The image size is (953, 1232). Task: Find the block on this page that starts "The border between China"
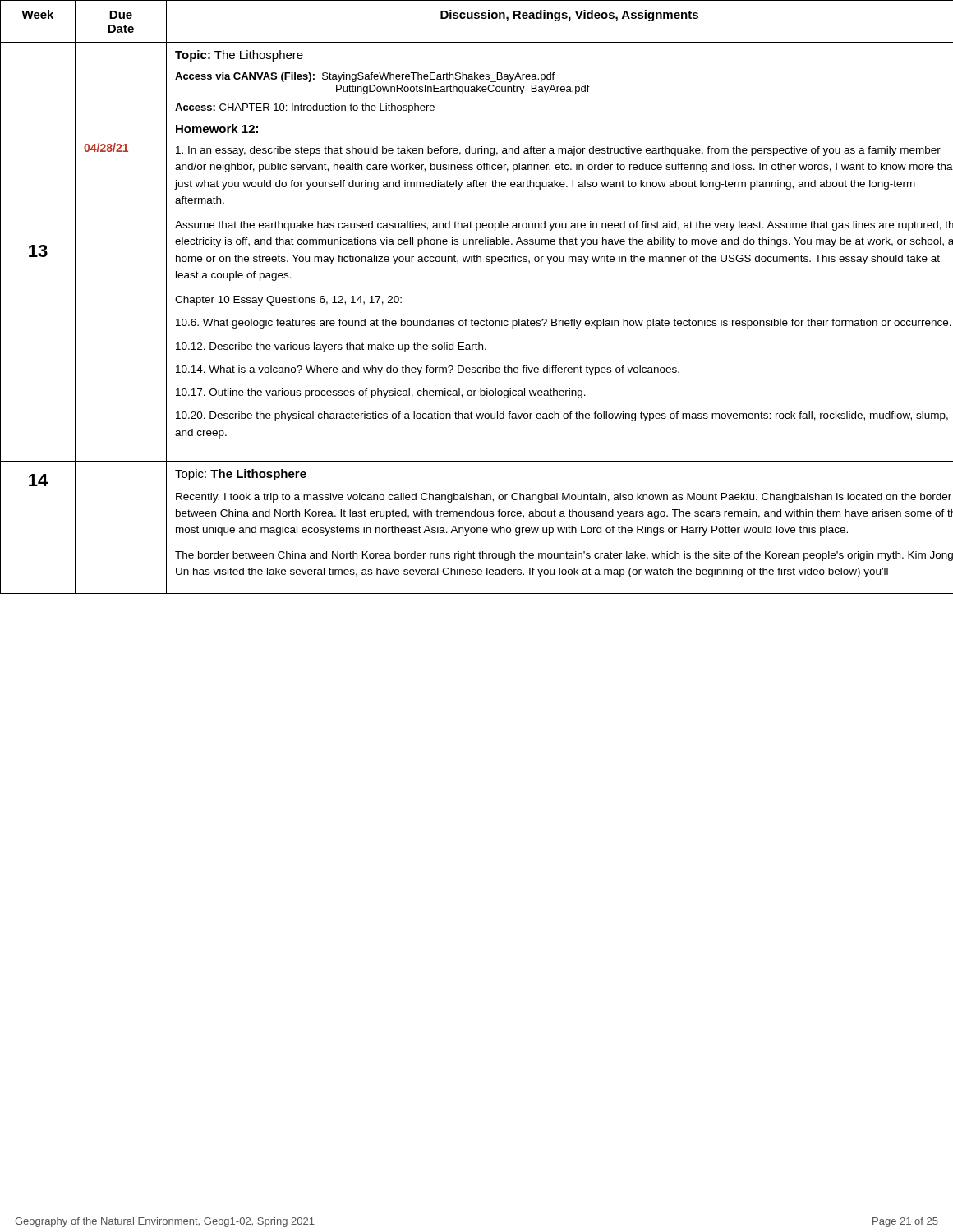coord(564,563)
